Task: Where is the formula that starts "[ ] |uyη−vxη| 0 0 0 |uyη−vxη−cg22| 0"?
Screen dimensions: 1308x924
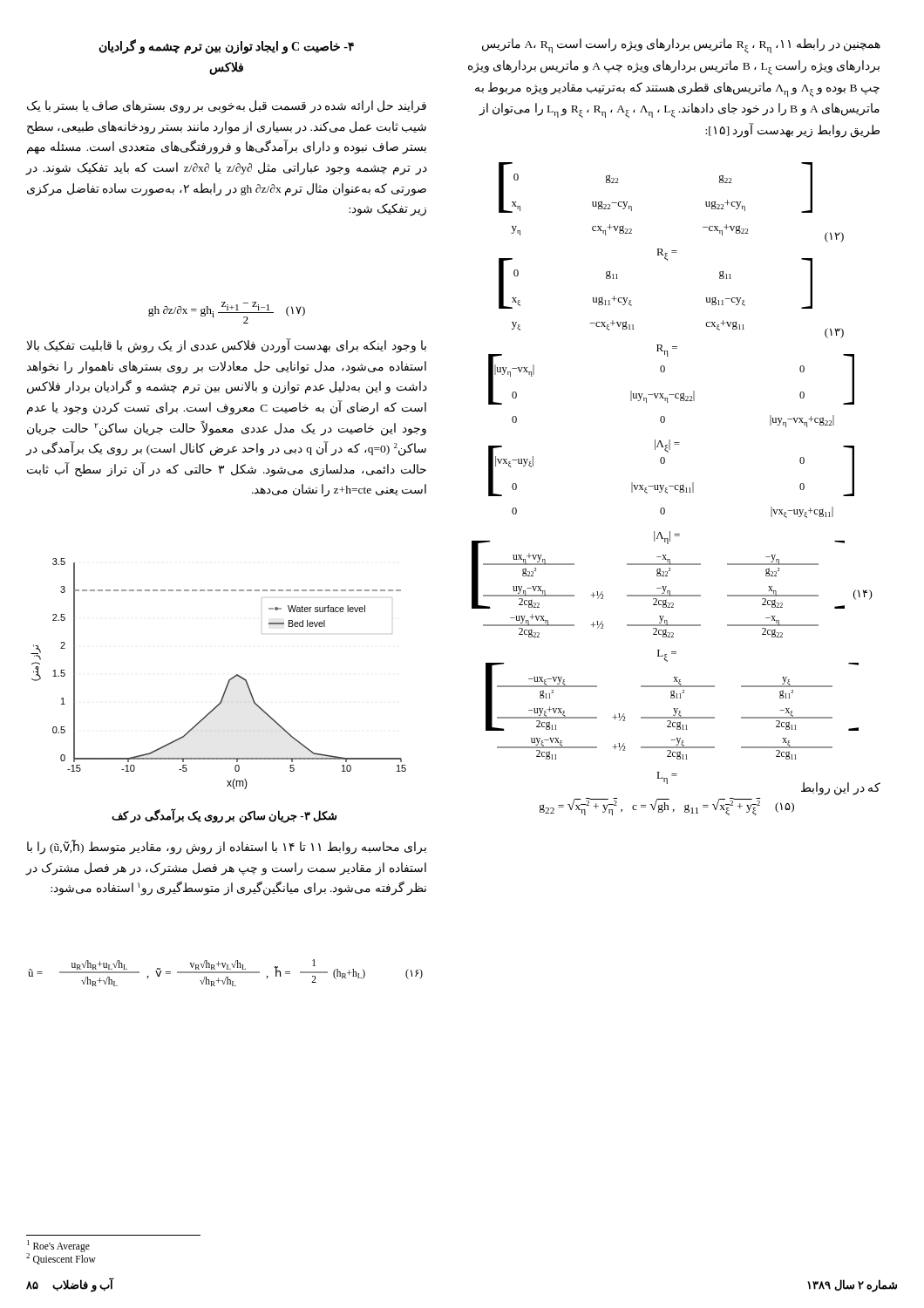Action: coord(671,403)
